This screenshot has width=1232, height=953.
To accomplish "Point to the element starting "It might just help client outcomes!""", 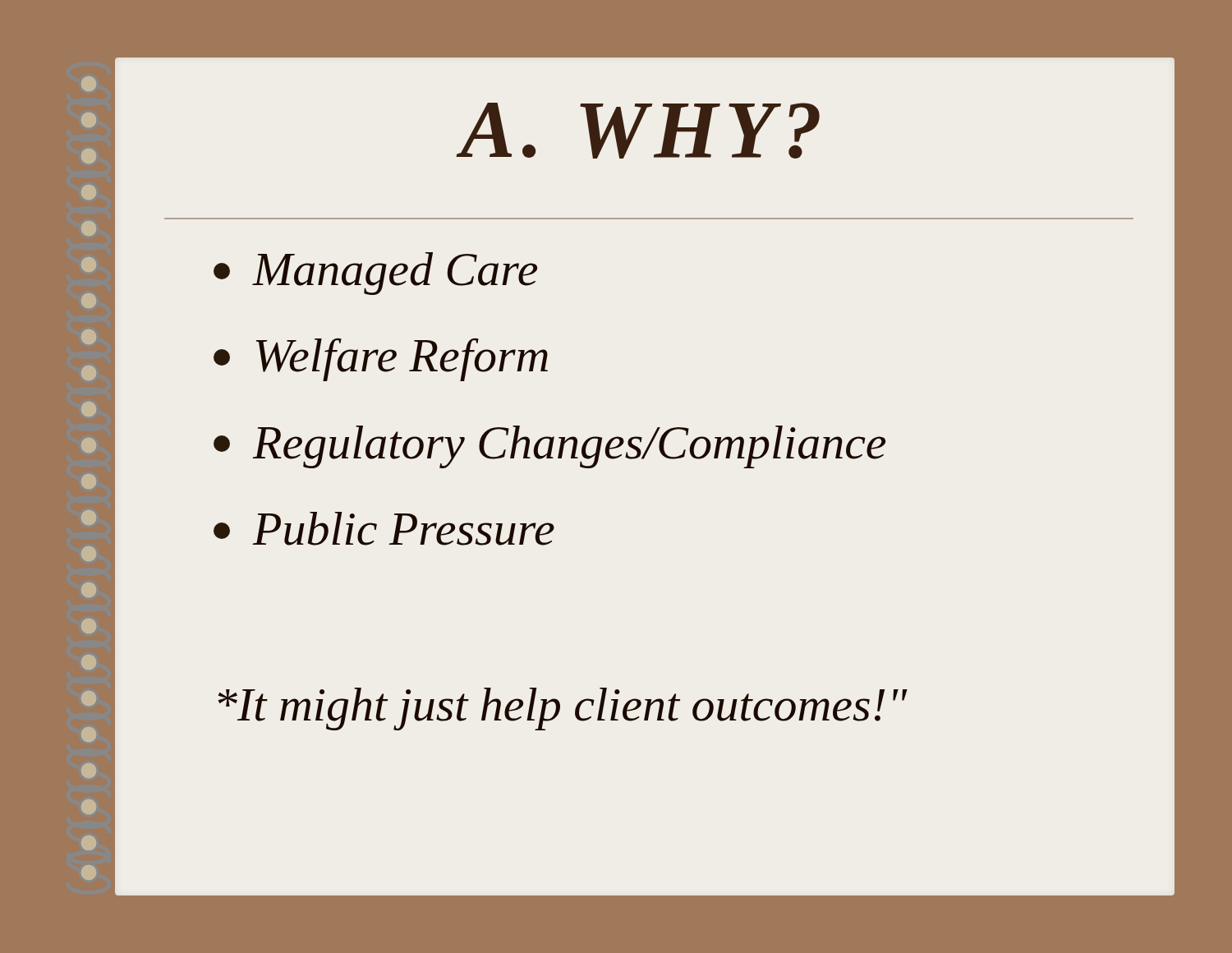I will click(x=560, y=704).
